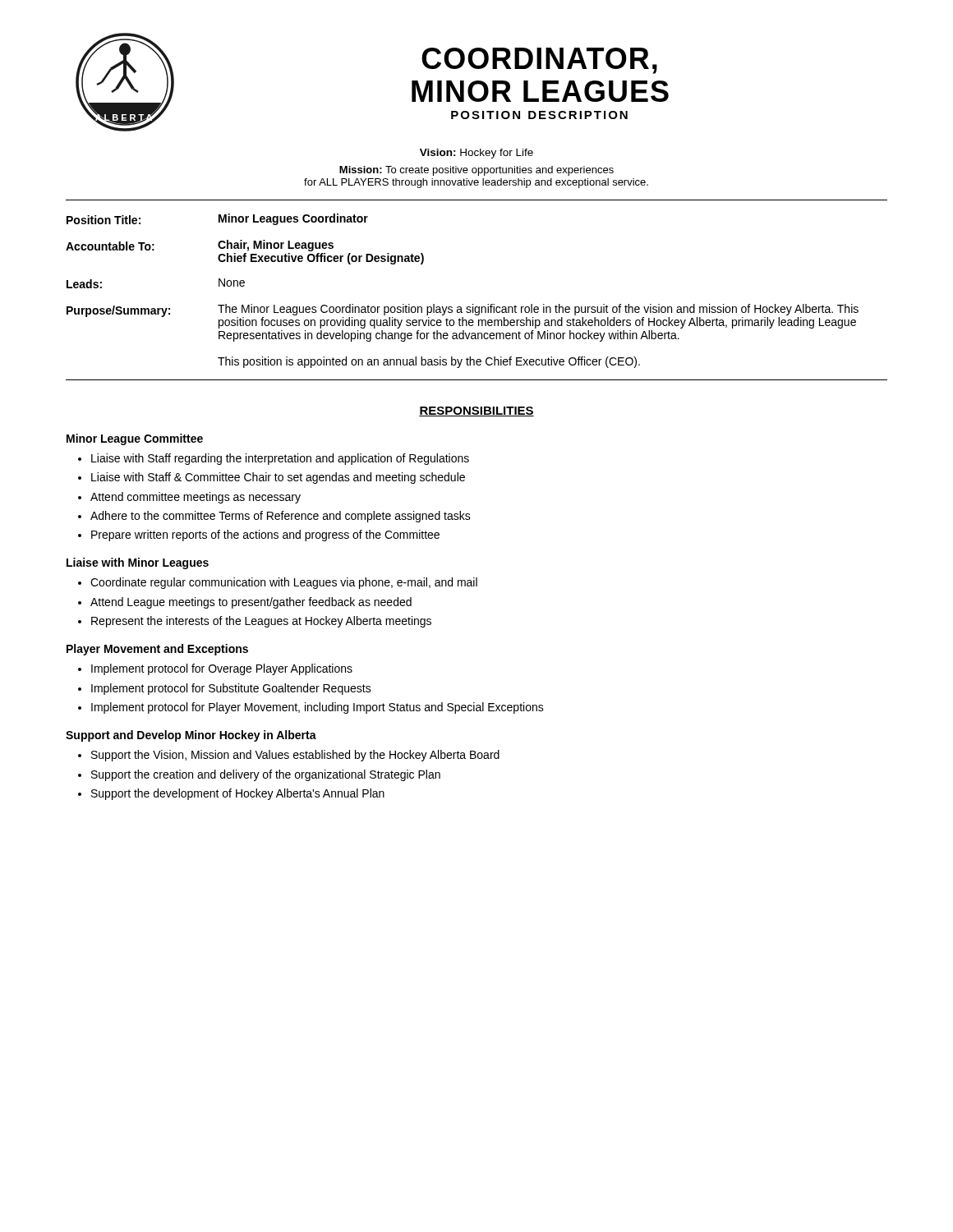This screenshot has width=953, height=1232.
Task: Navigate to the text block starting "Chair, Minor Leagues Chief Executive"
Action: (321, 251)
